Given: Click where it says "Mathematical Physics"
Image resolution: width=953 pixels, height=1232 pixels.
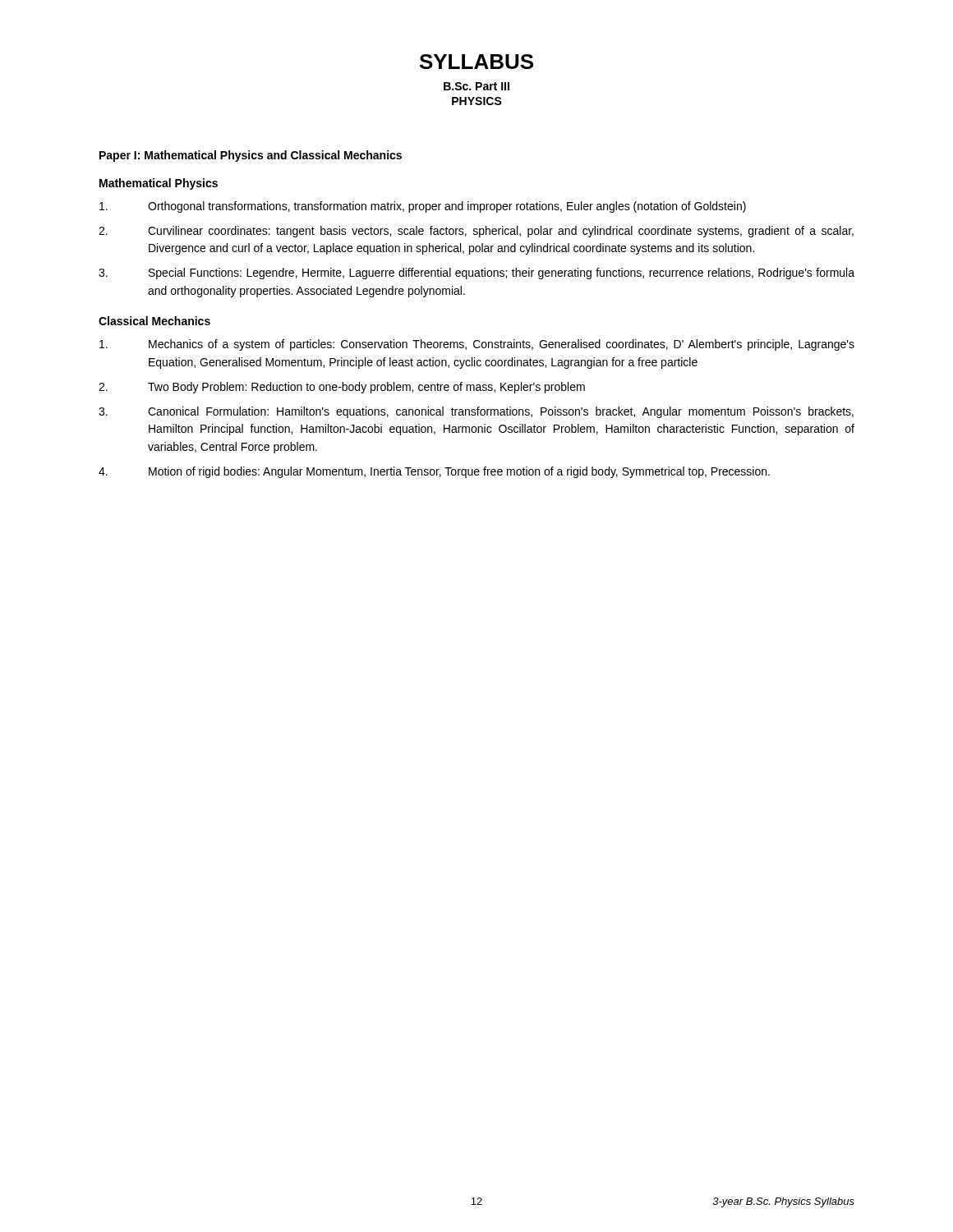Looking at the screenshot, I should (x=158, y=183).
